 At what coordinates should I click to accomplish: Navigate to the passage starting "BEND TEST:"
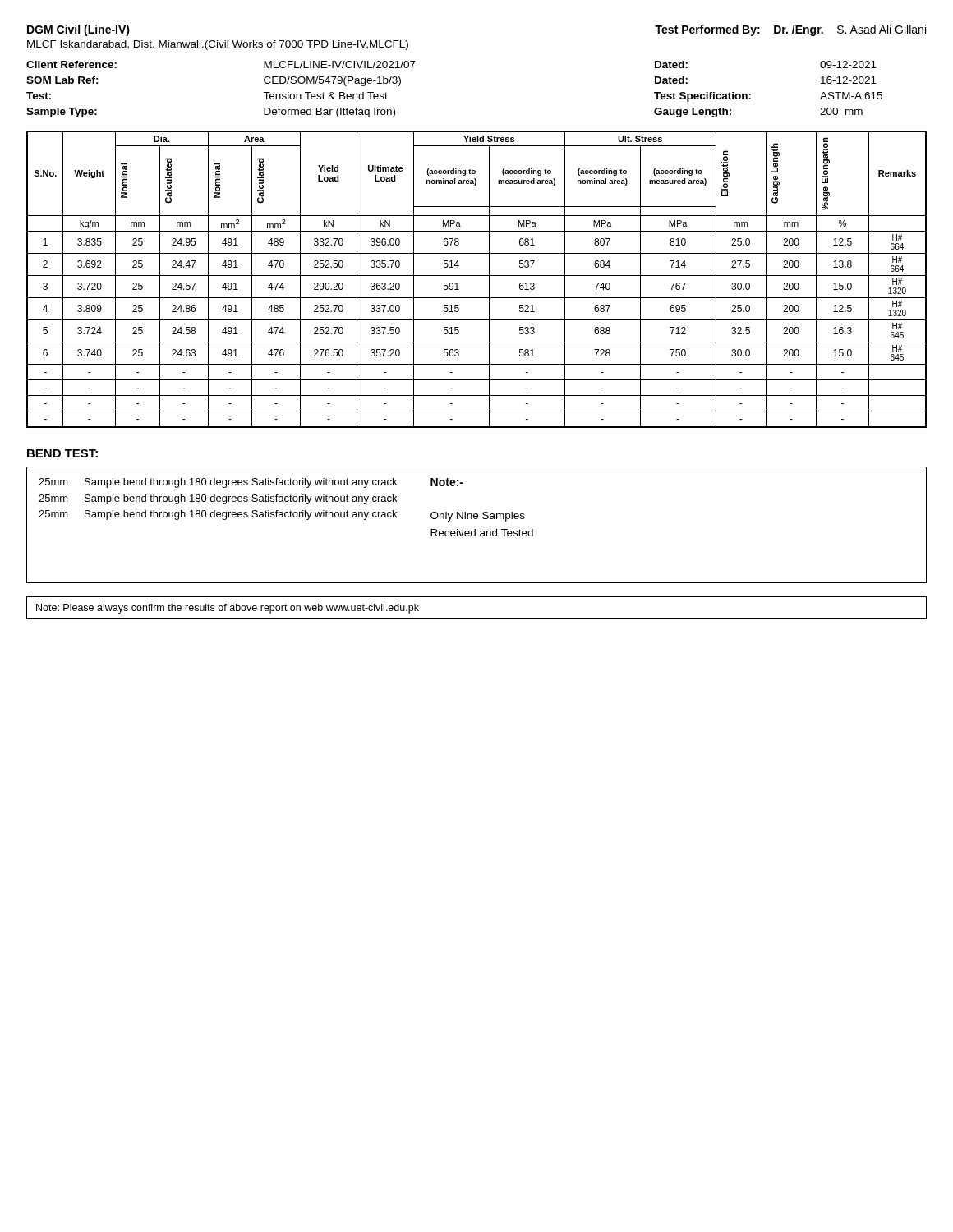click(x=63, y=453)
